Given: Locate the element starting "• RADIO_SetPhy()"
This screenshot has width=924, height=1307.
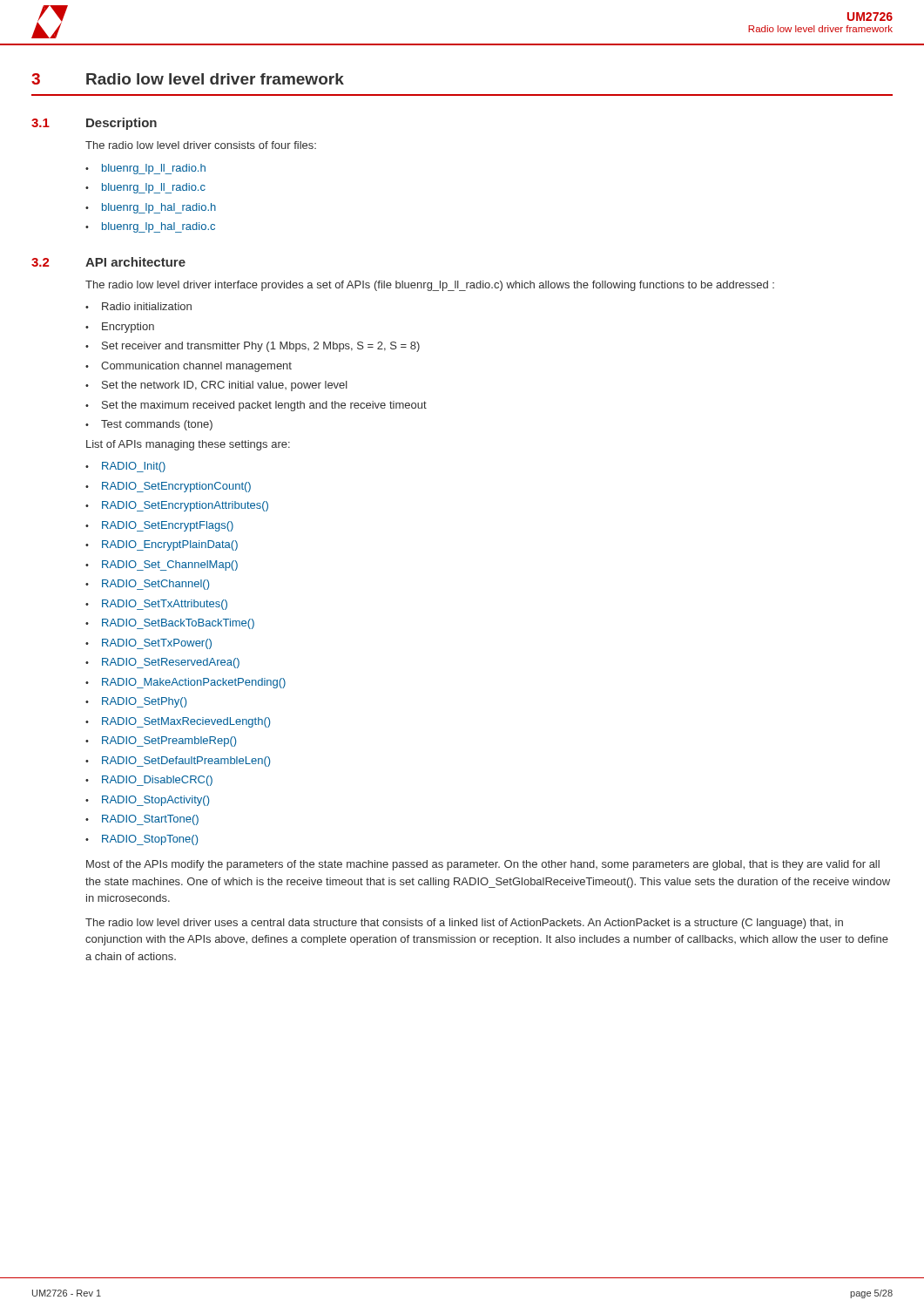Looking at the screenshot, I should [x=136, y=702].
